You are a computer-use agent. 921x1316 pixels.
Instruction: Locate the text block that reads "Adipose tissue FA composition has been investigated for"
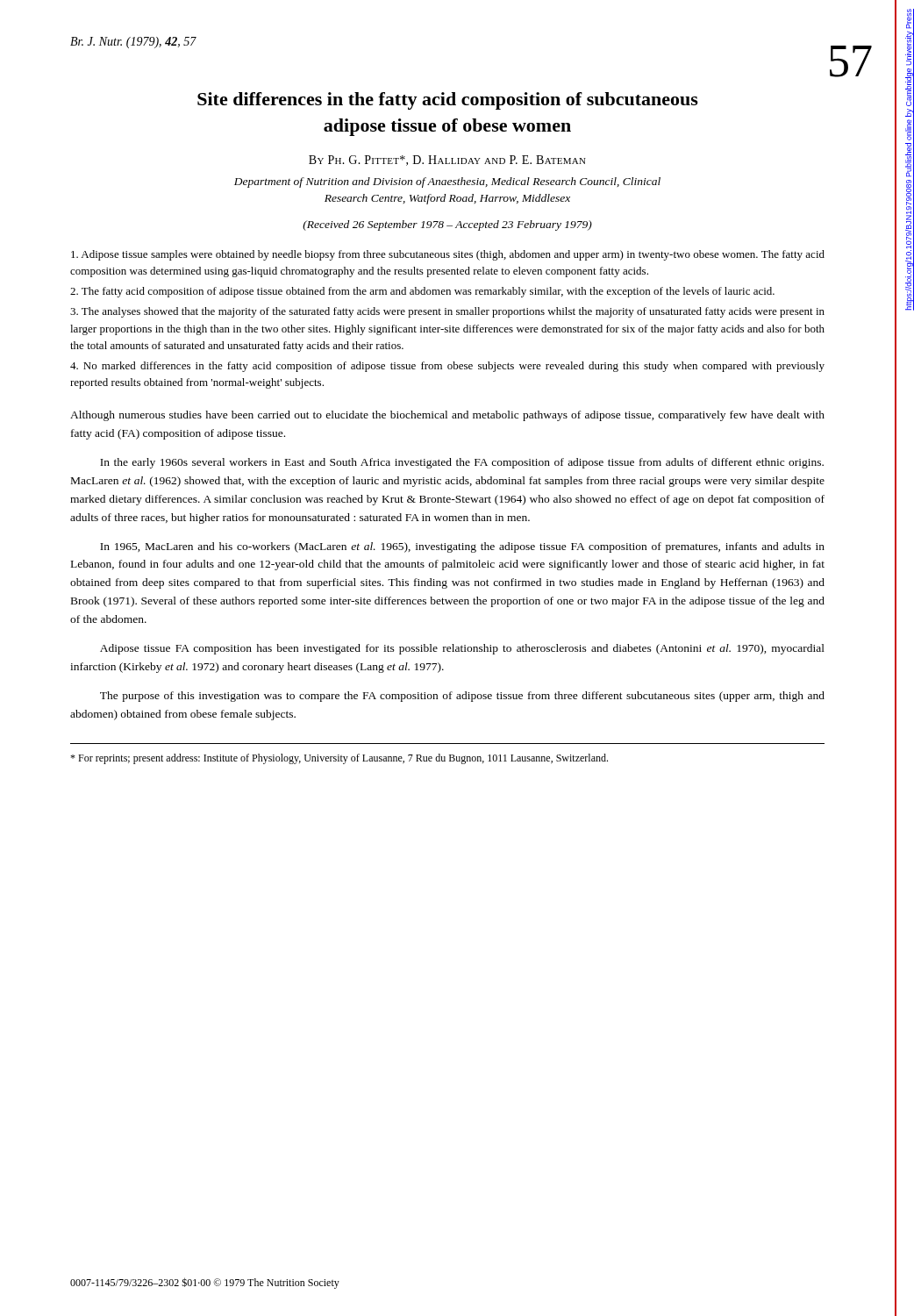coord(447,657)
